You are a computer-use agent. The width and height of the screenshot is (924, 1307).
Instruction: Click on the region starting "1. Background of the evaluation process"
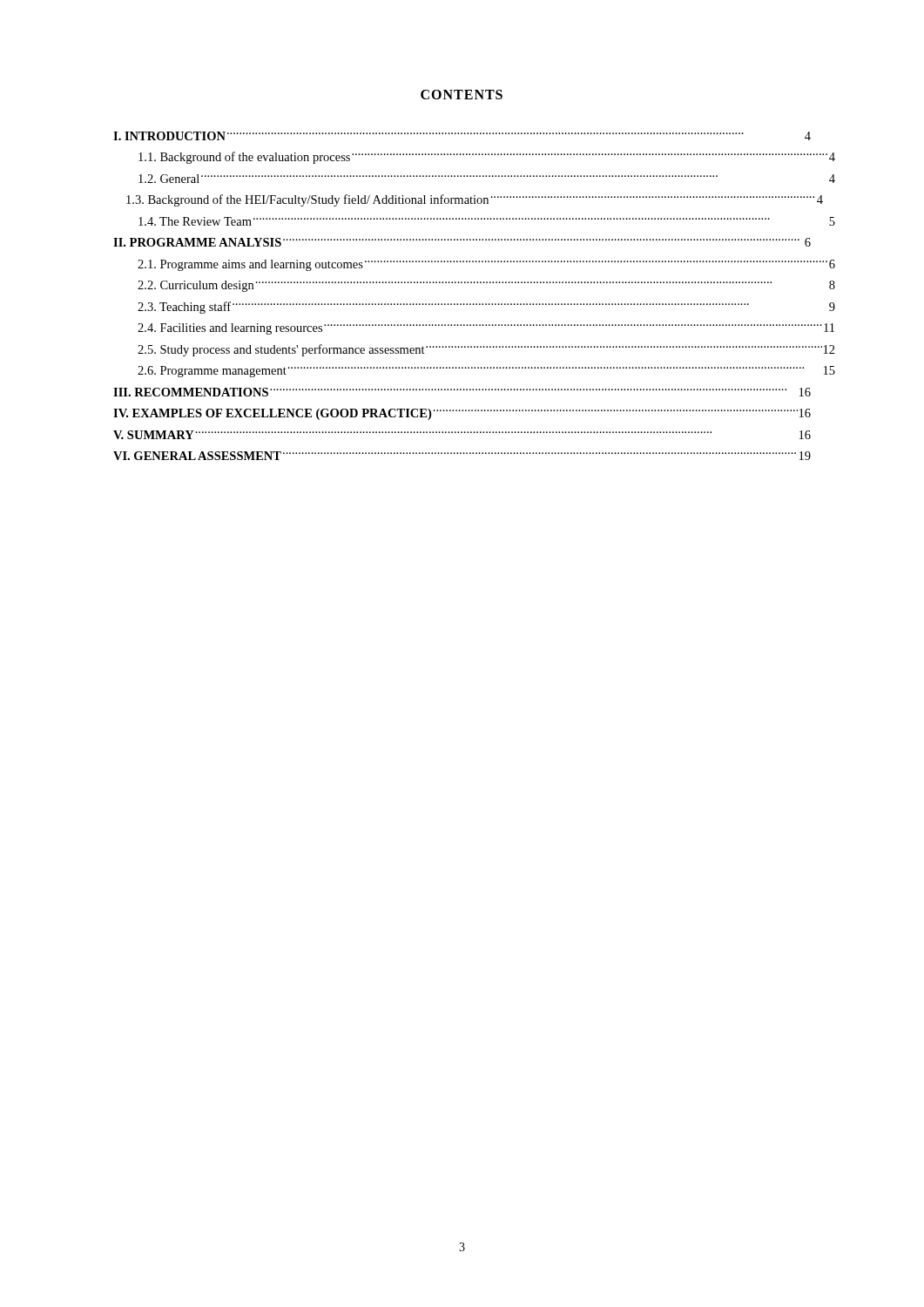click(486, 157)
